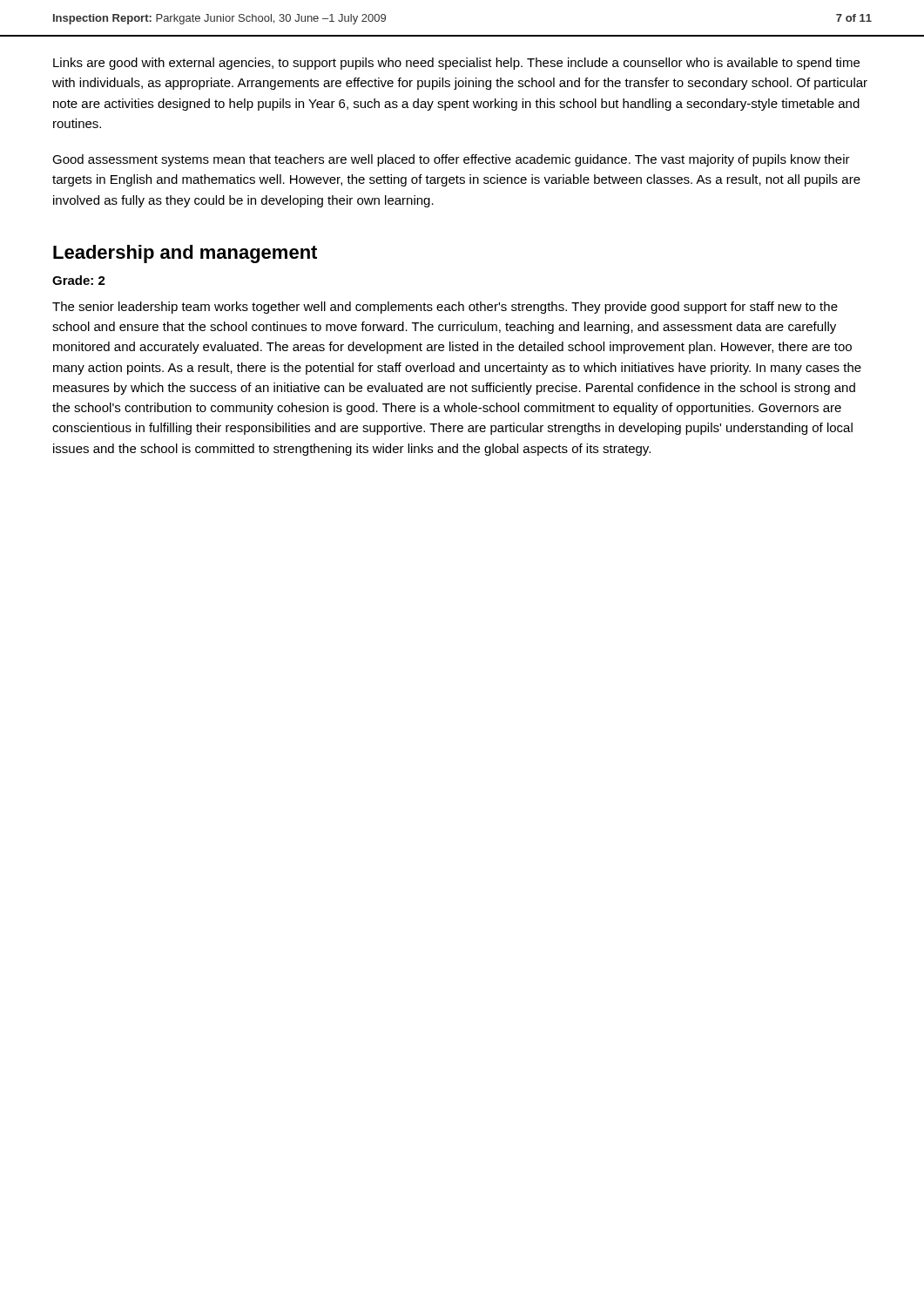Click on the text with the text "Grade: 2"
The width and height of the screenshot is (924, 1307).
coord(79,280)
